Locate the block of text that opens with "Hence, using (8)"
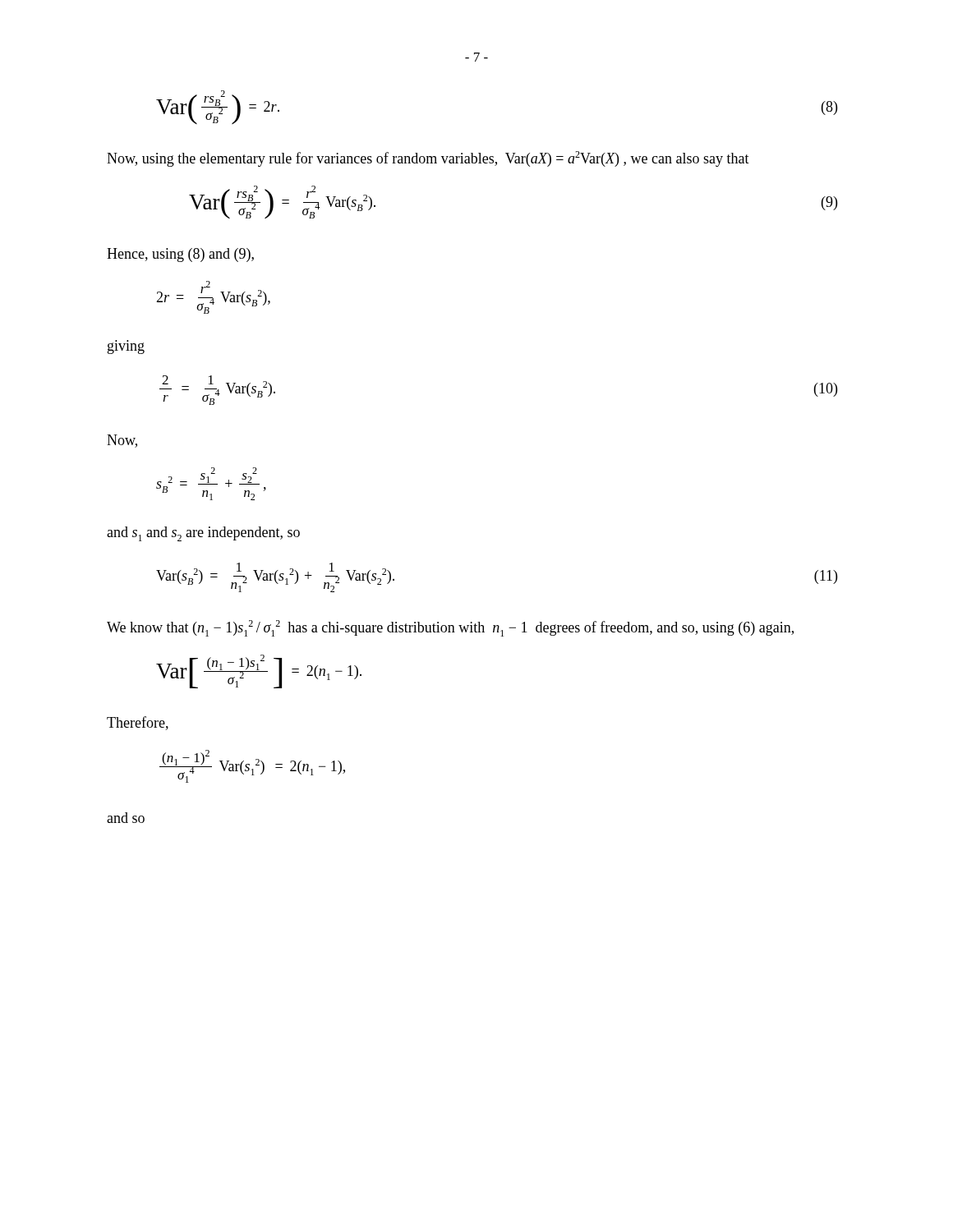The image size is (953, 1232). [181, 254]
